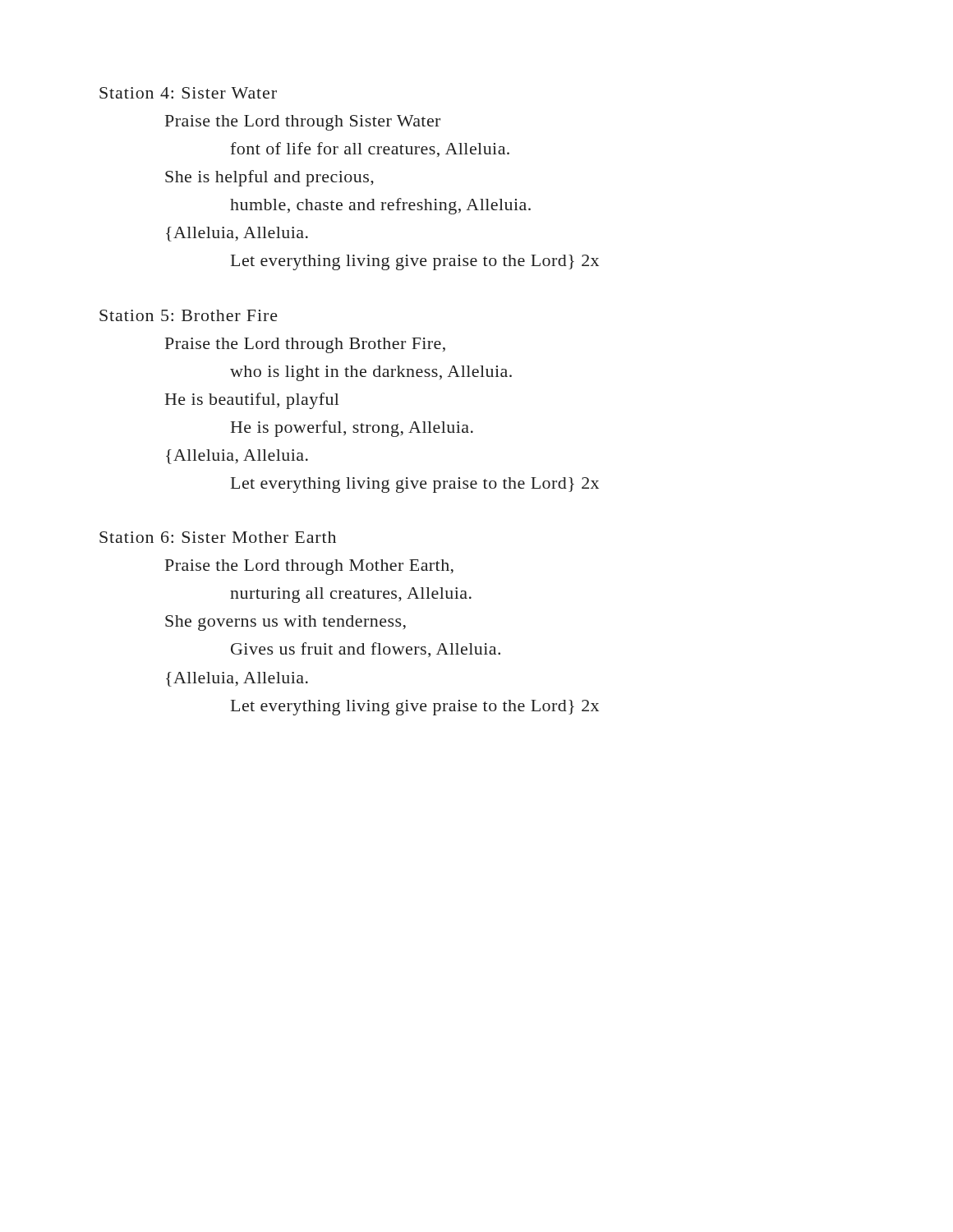This screenshot has width=953, height=1232.
Task: Navigate to the region starting "Praise the Lord through Sister Water"
Action: coord(509,191)
